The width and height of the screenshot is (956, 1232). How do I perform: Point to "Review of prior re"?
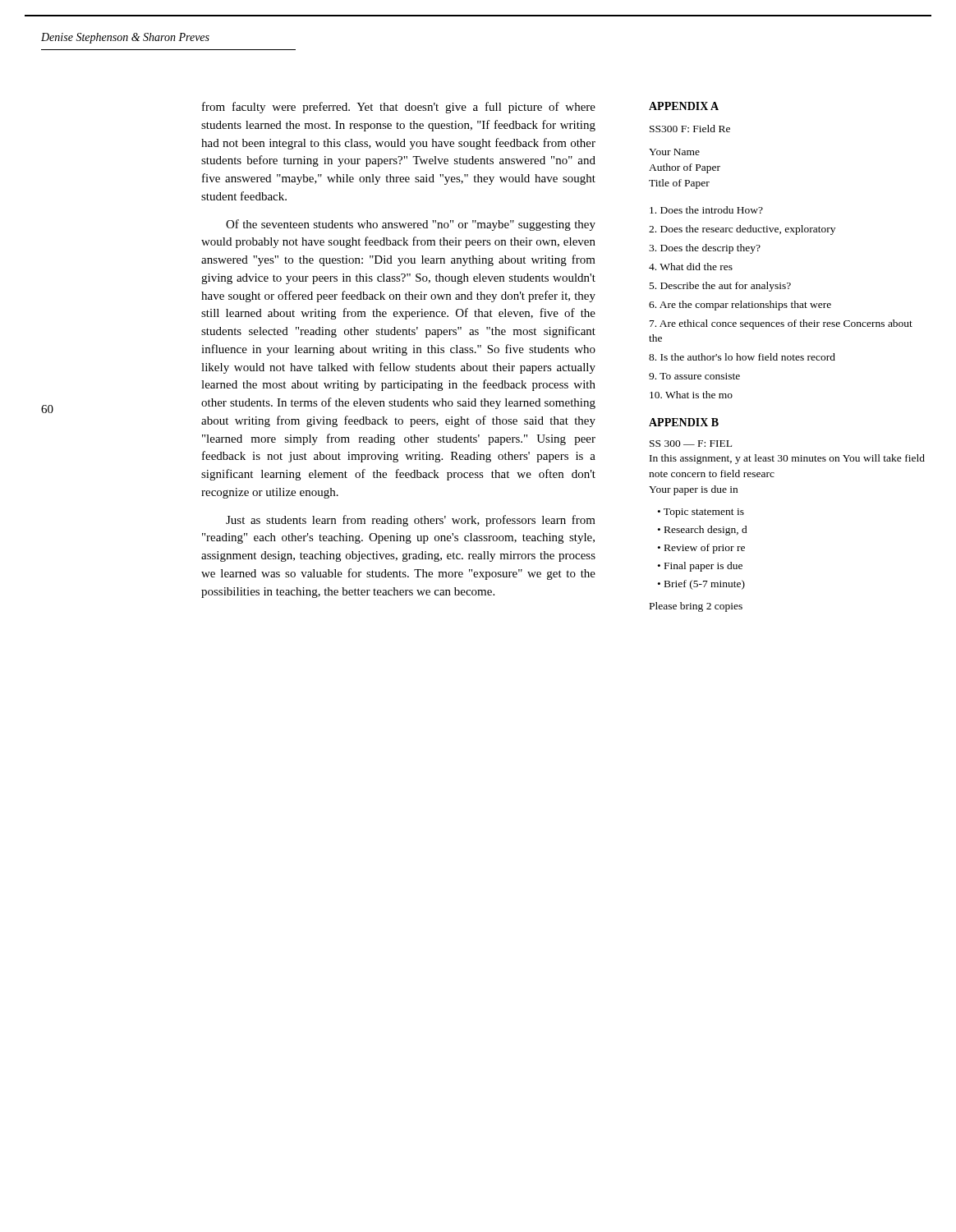pyautogui.click(x=705, y=547)
